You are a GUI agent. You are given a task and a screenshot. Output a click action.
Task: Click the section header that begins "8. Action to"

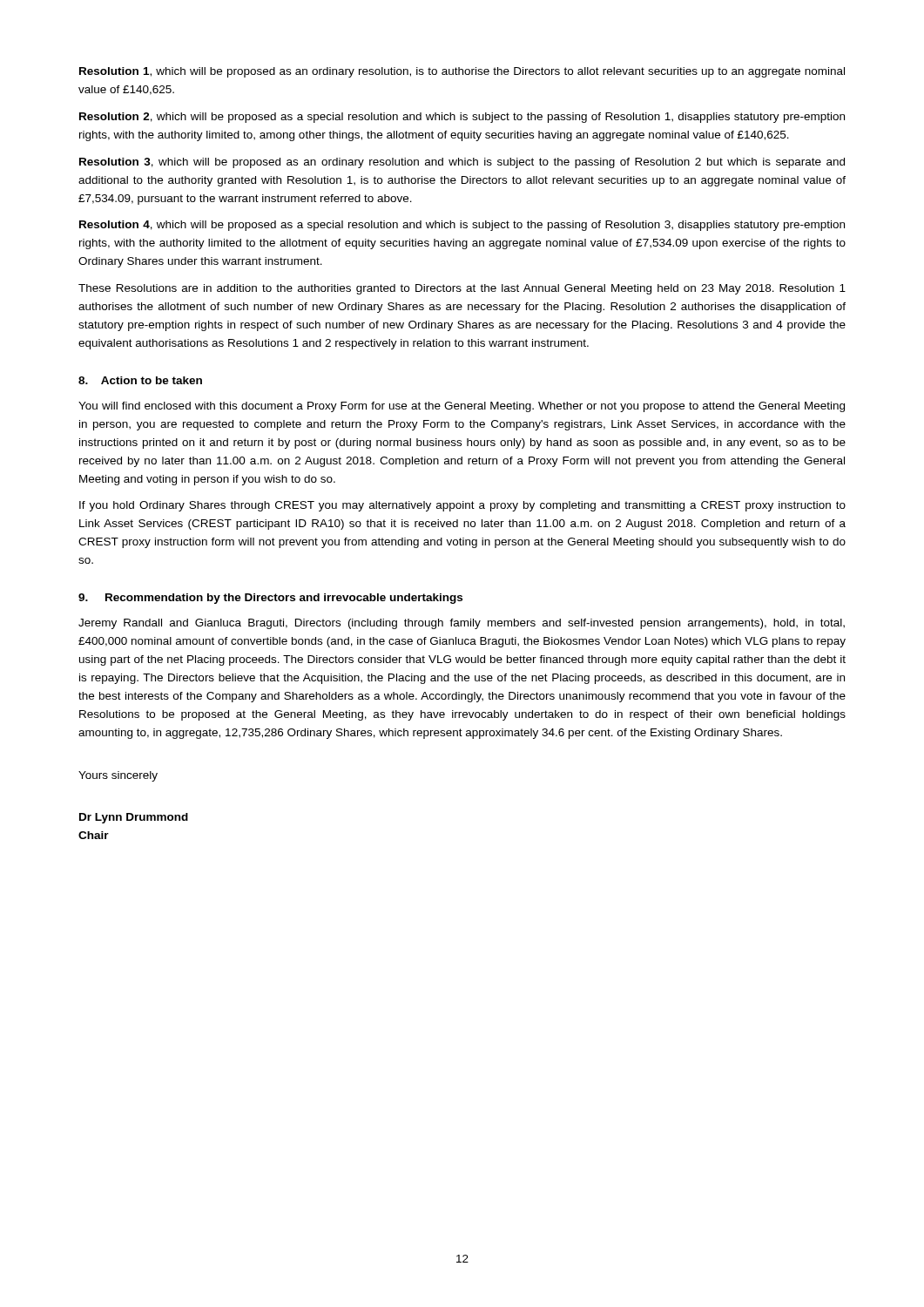point(141,380)
